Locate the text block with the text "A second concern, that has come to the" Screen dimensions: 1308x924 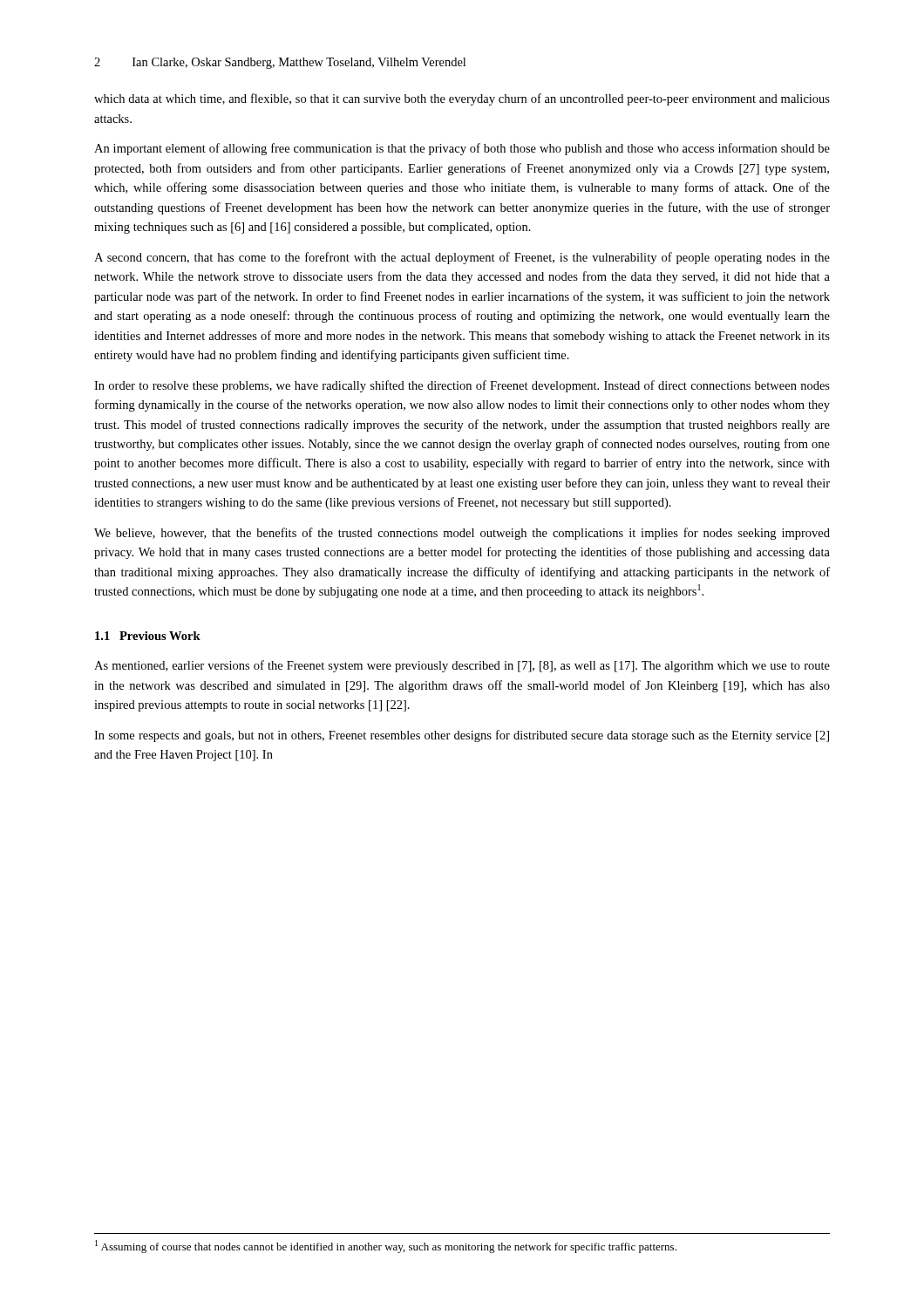click(462, 306)
